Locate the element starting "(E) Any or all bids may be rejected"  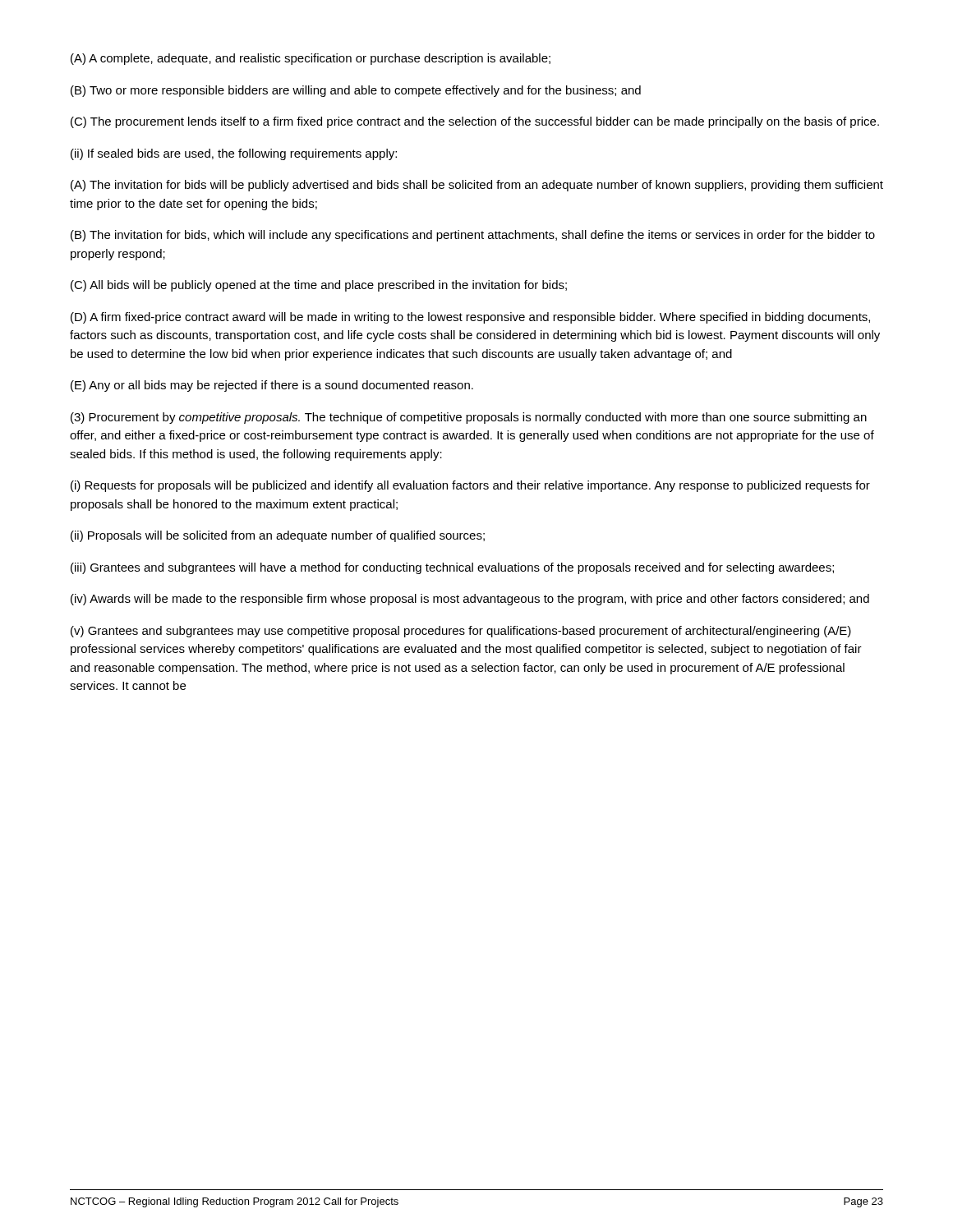[272, 385]
